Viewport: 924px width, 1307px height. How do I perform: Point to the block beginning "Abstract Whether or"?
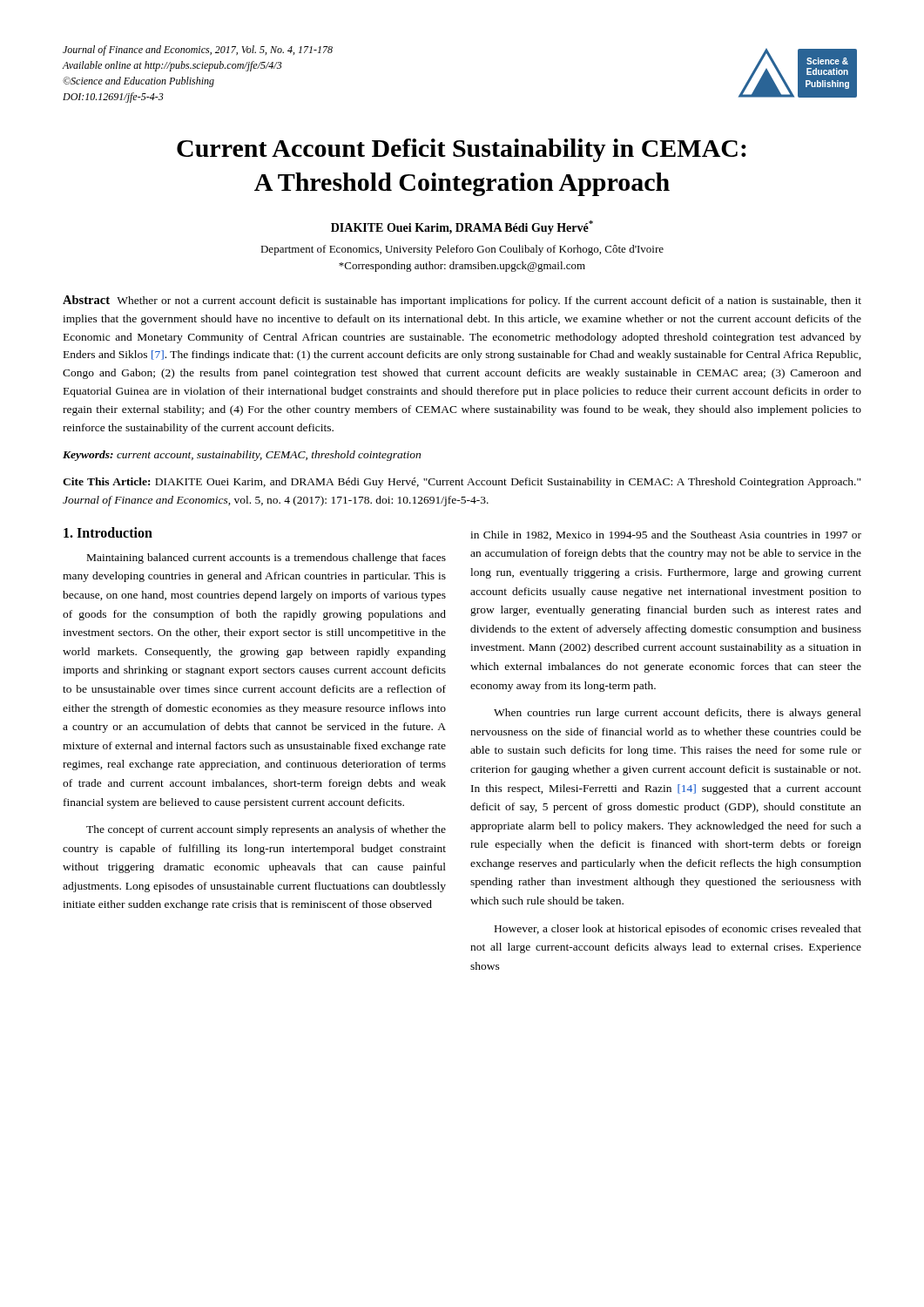[462, 363]
